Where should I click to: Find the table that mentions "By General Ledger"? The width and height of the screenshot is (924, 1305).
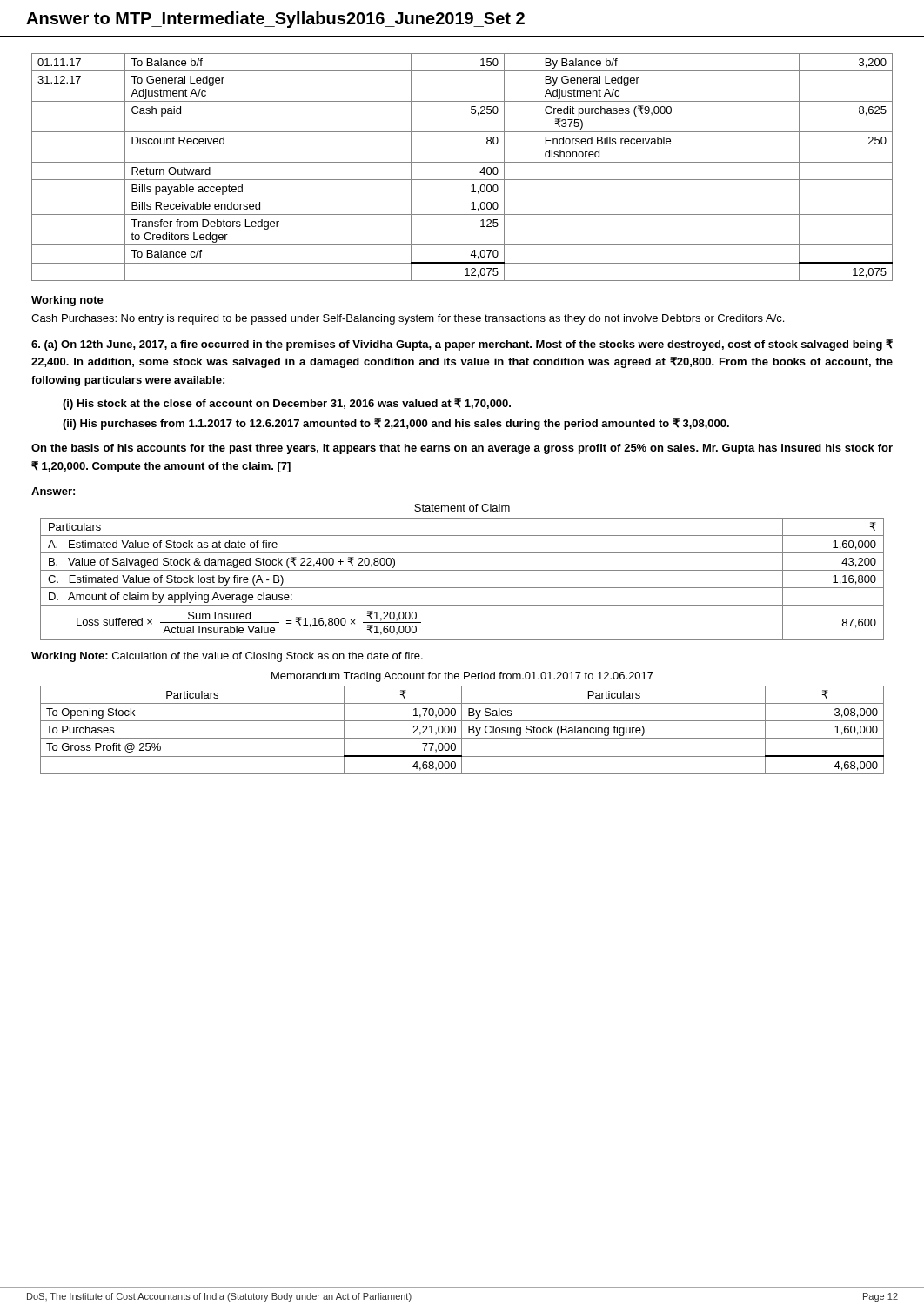point(462,167)
